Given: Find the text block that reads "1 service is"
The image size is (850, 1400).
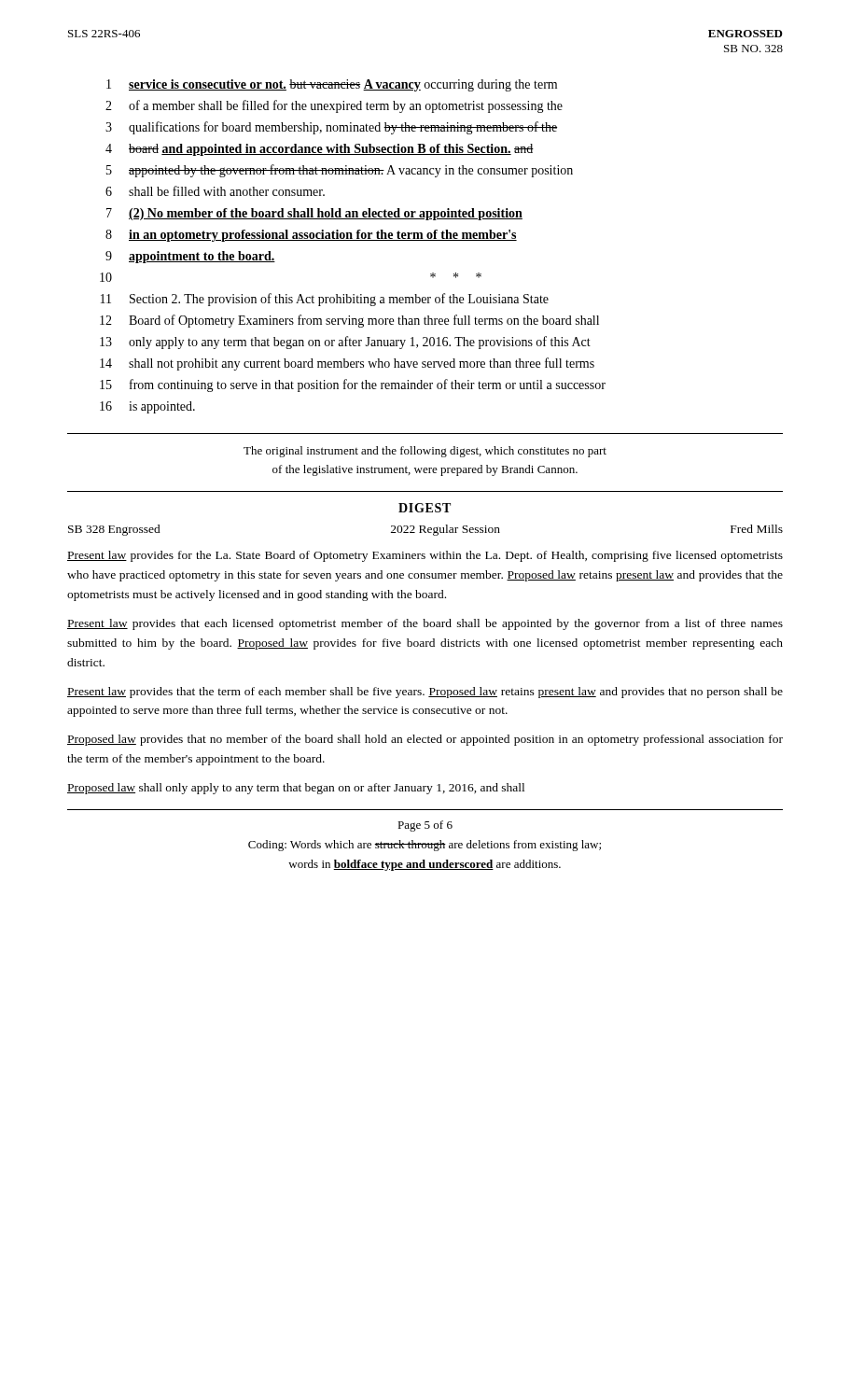Looking at the screenshot, I should pyautogui.click(x=425, y=84).
